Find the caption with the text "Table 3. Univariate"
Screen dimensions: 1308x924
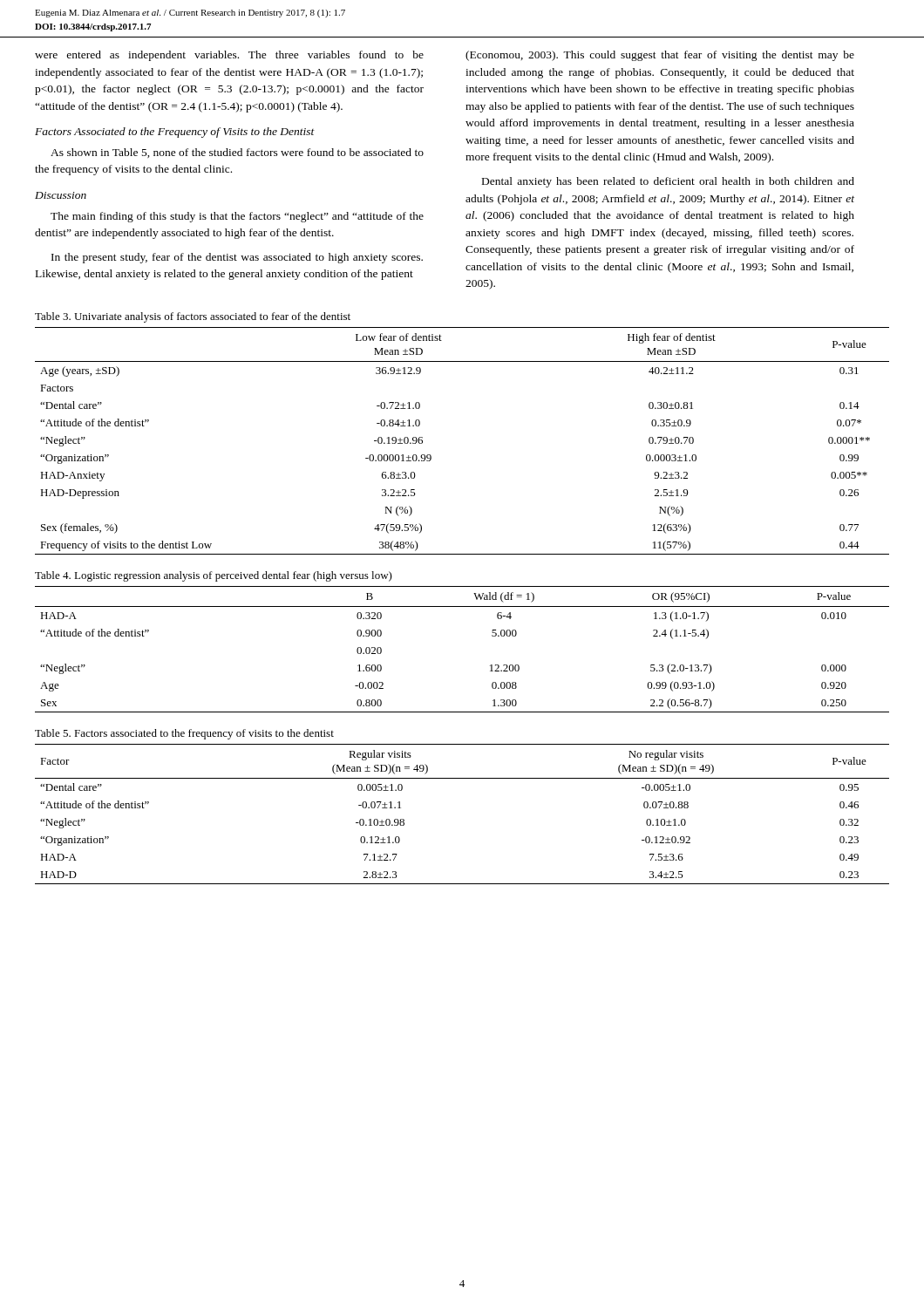[193, 316]
